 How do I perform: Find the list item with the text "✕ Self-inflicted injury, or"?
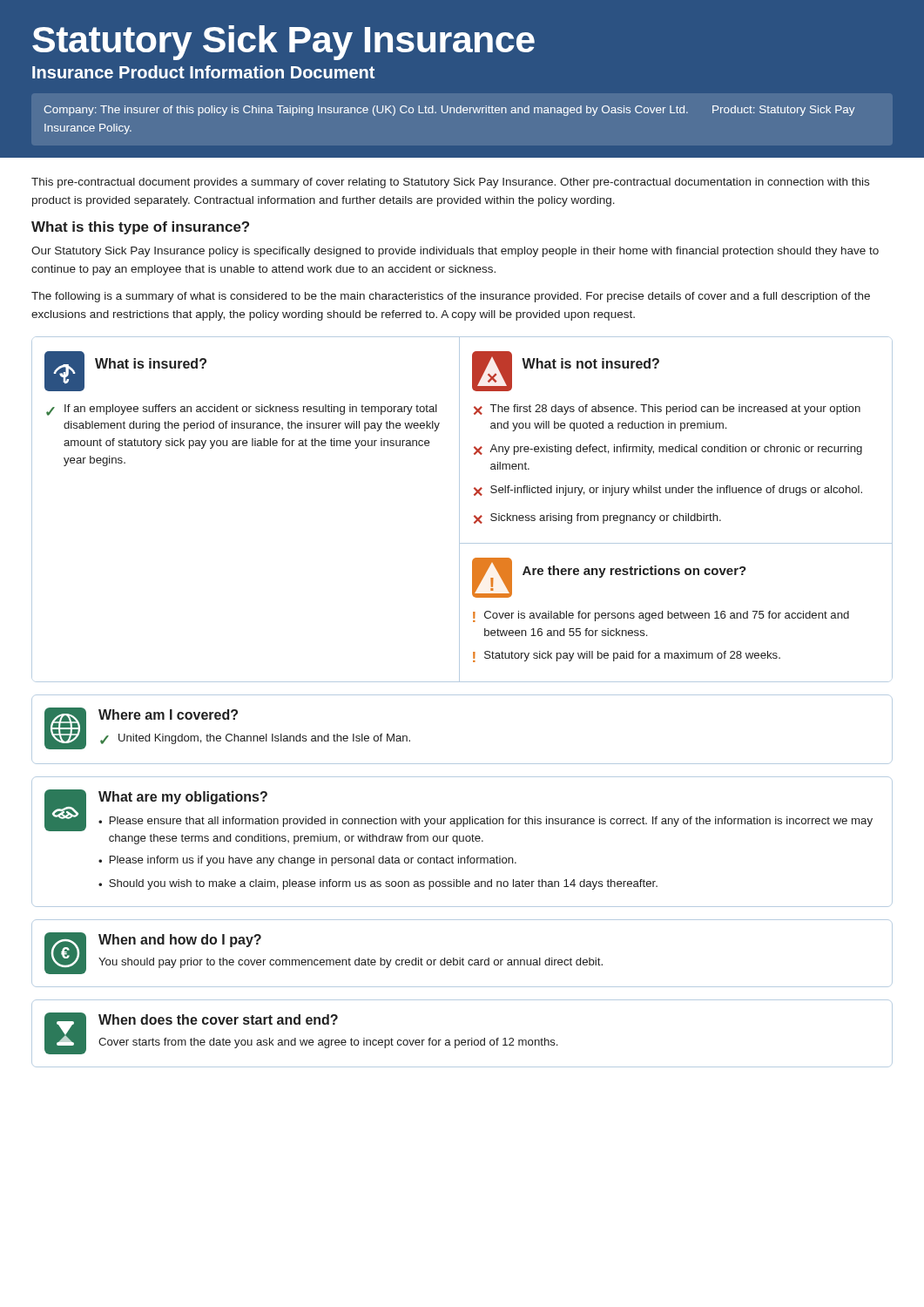pyautogui.click(x=667, y=492)
